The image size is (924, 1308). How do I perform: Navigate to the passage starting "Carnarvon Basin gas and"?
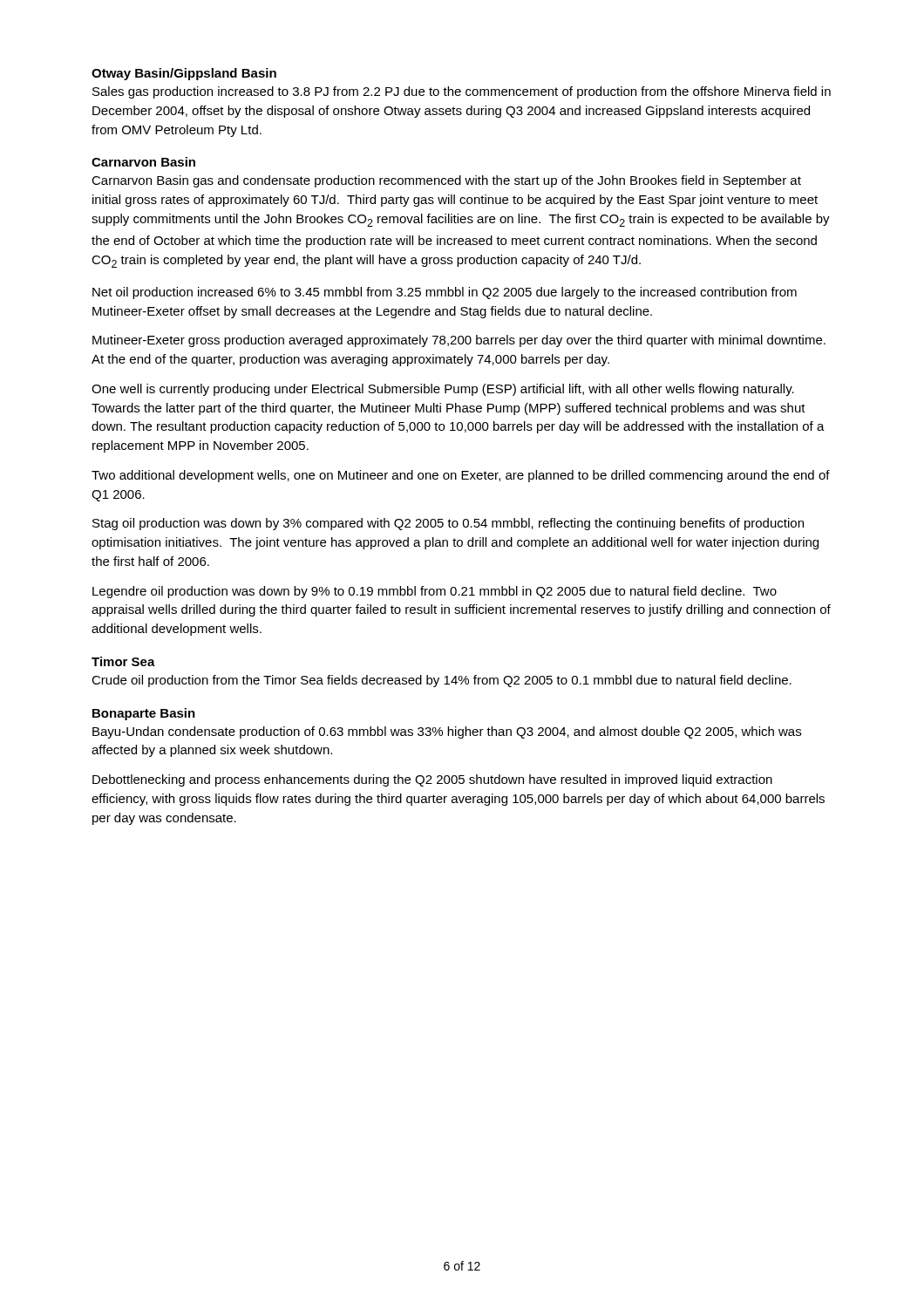click(461, 221)
